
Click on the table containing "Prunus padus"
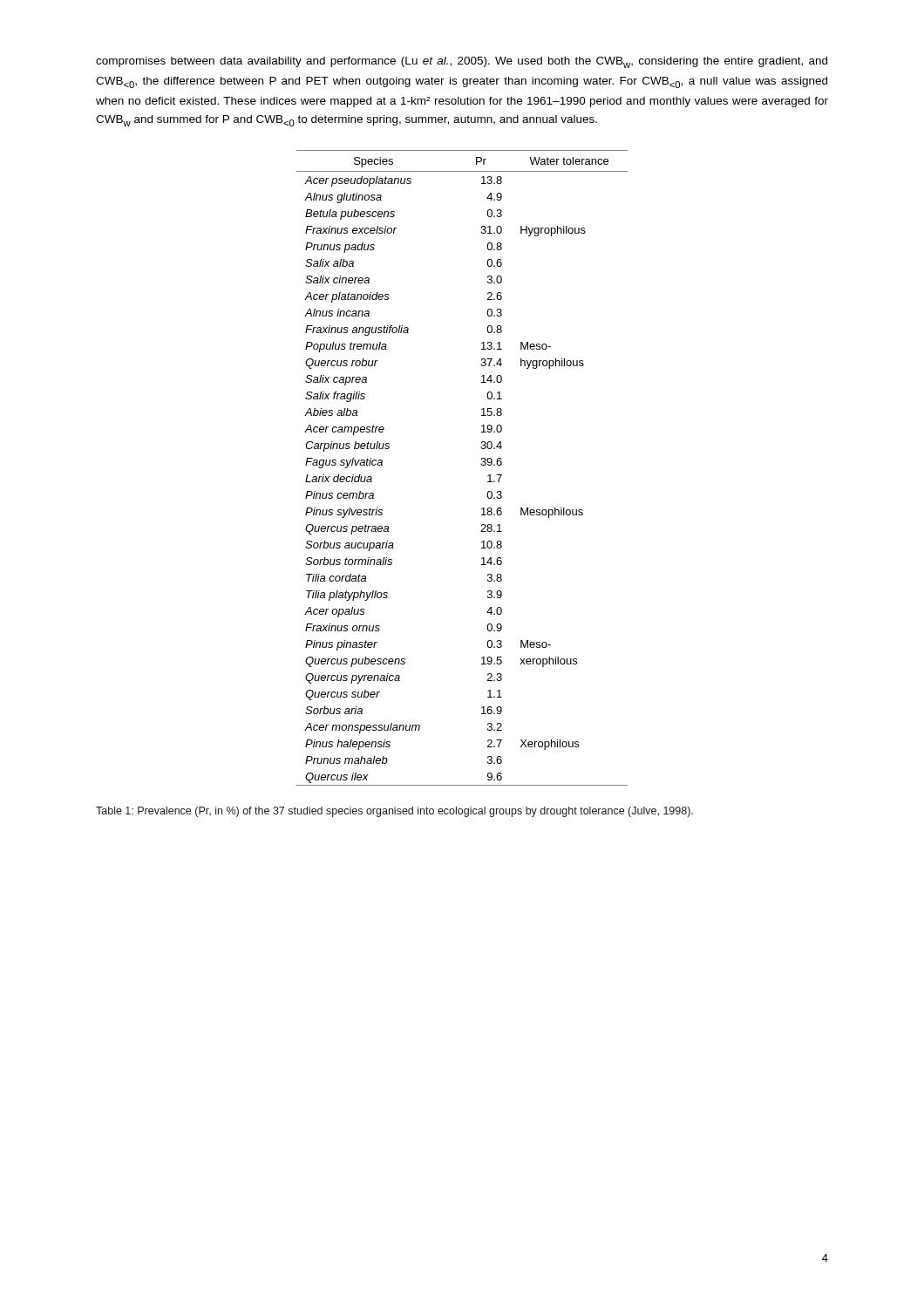(x=462, y=468)
